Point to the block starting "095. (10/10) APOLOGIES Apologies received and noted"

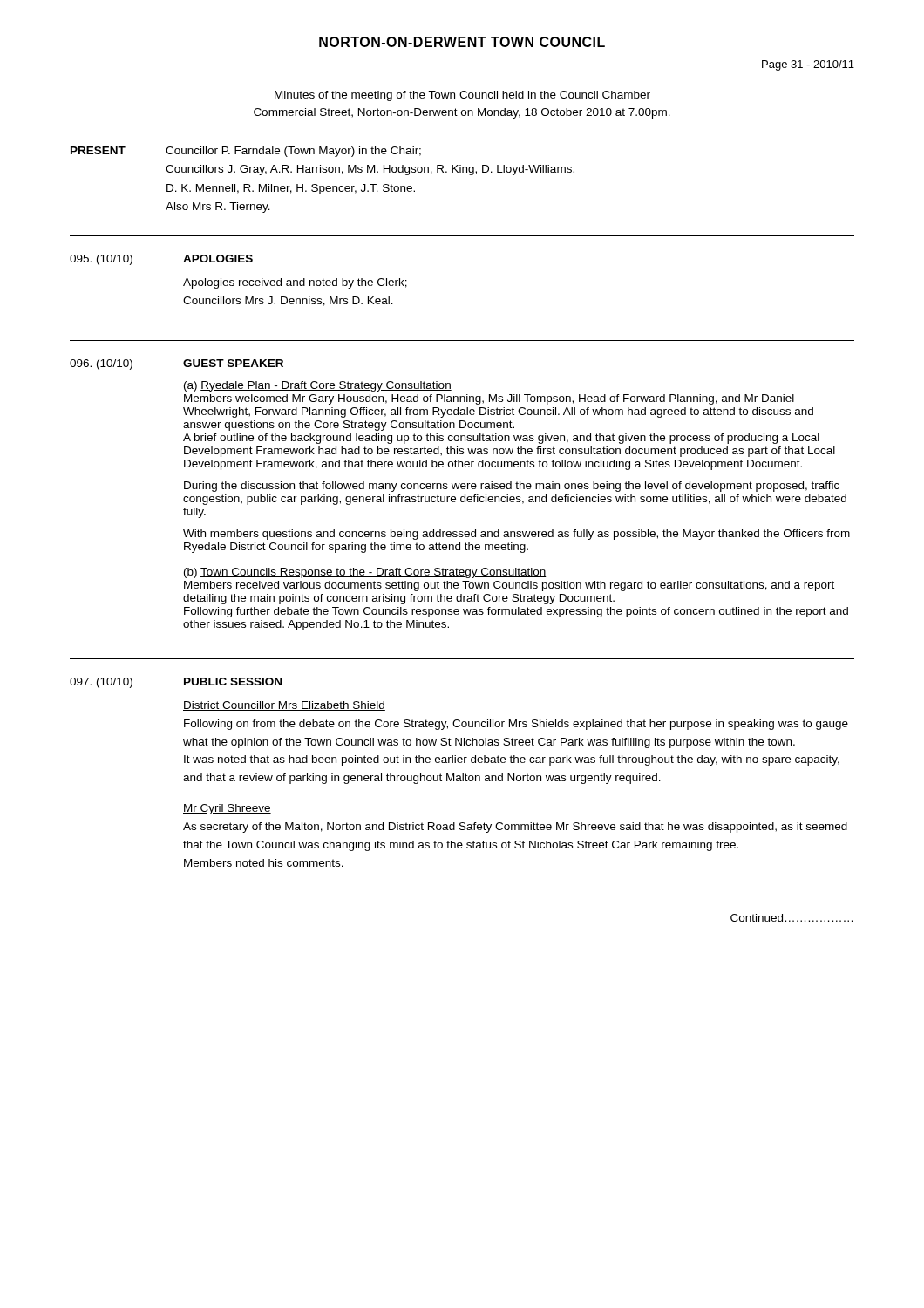tap(238, 280)
